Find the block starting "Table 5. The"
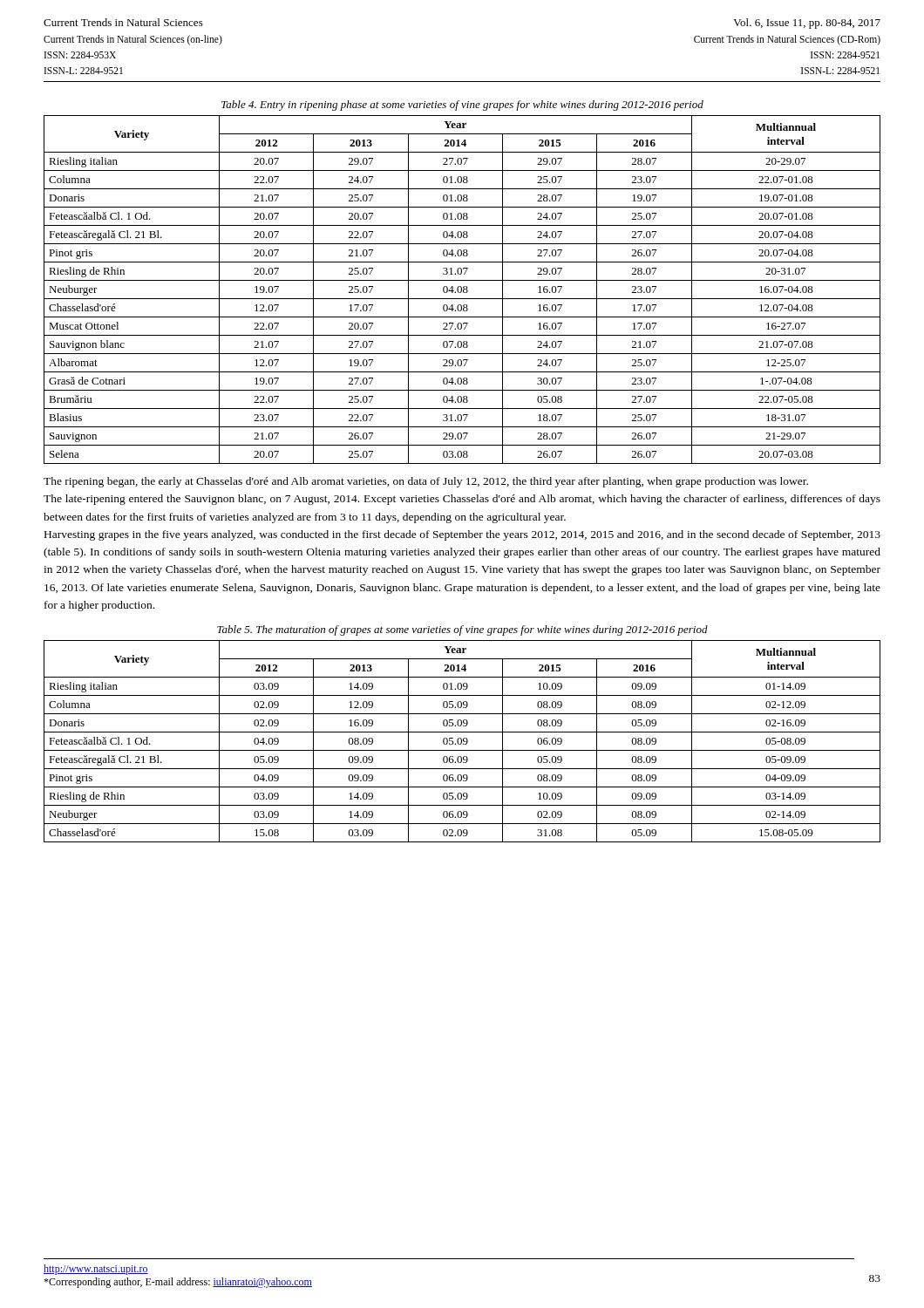The height and width of the screenshot is (1308, 924). click(x=462, y=629)
